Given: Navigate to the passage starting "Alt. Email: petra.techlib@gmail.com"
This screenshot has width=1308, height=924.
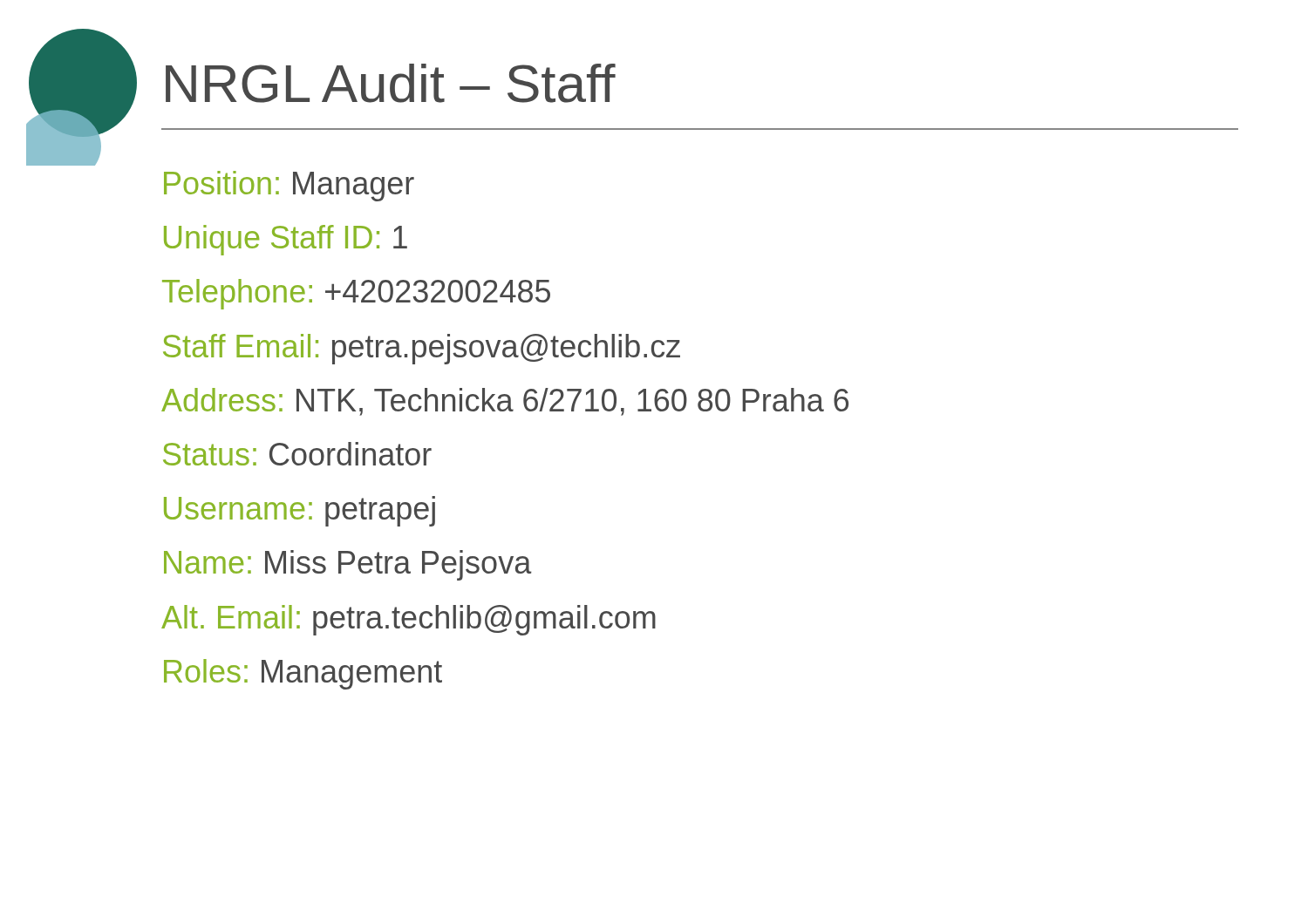Looking at the screenshot, I should (x=409, y=617).
